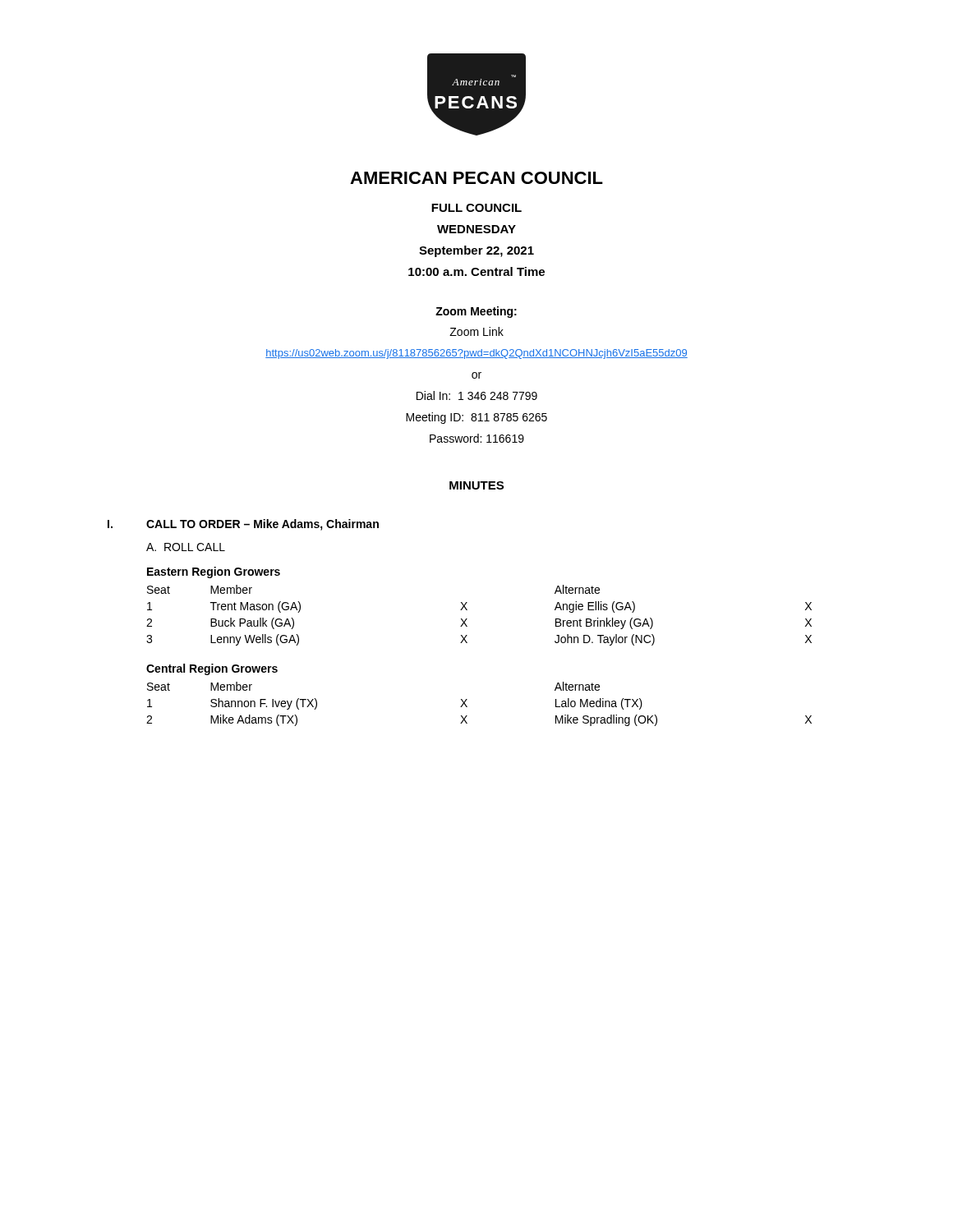Point to "AMERICAN PECAN COUNCIL"
Screen dimensions: 1232x953
(x=476, y=178)
